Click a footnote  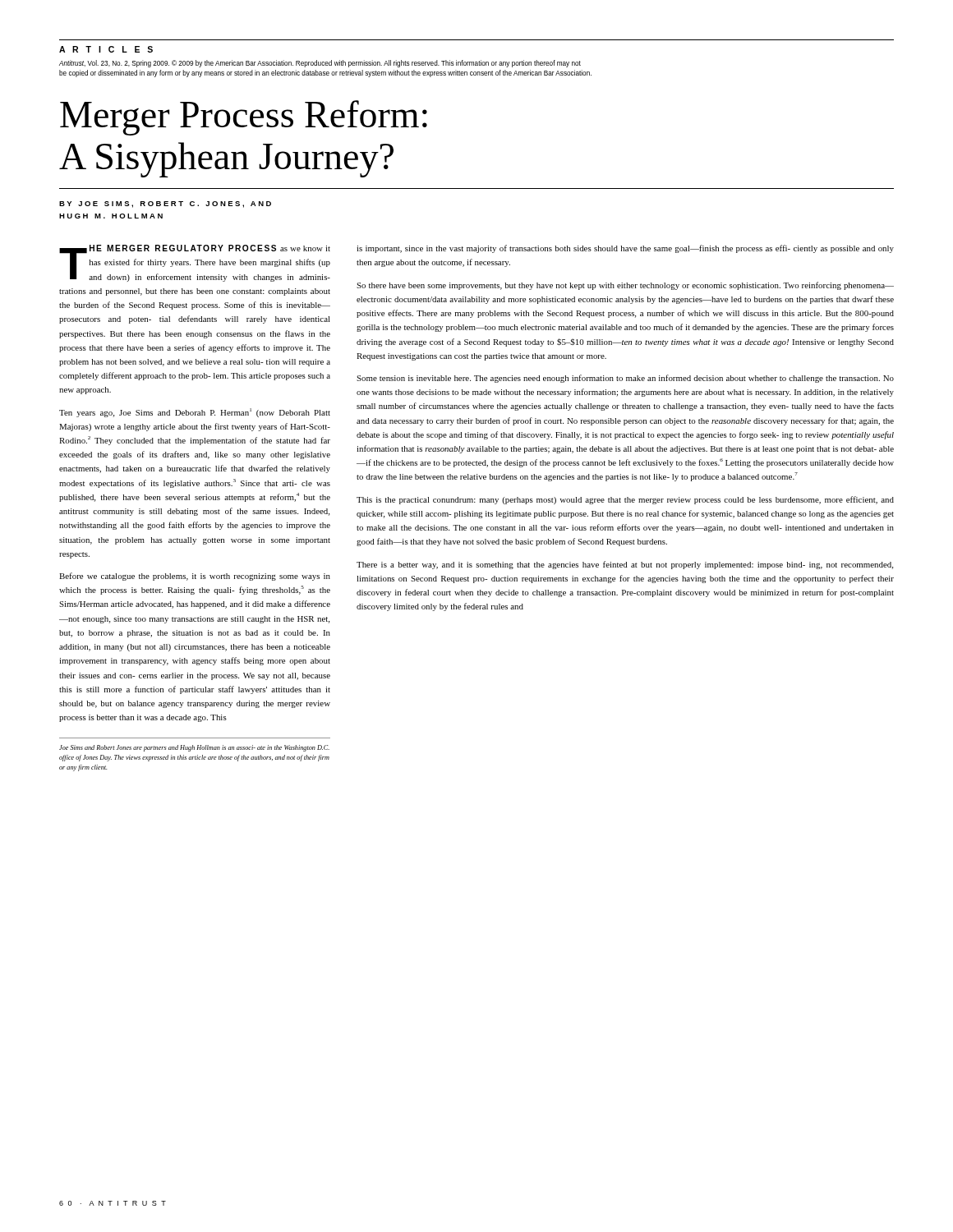pyautogui.click(x=194, y=758)
